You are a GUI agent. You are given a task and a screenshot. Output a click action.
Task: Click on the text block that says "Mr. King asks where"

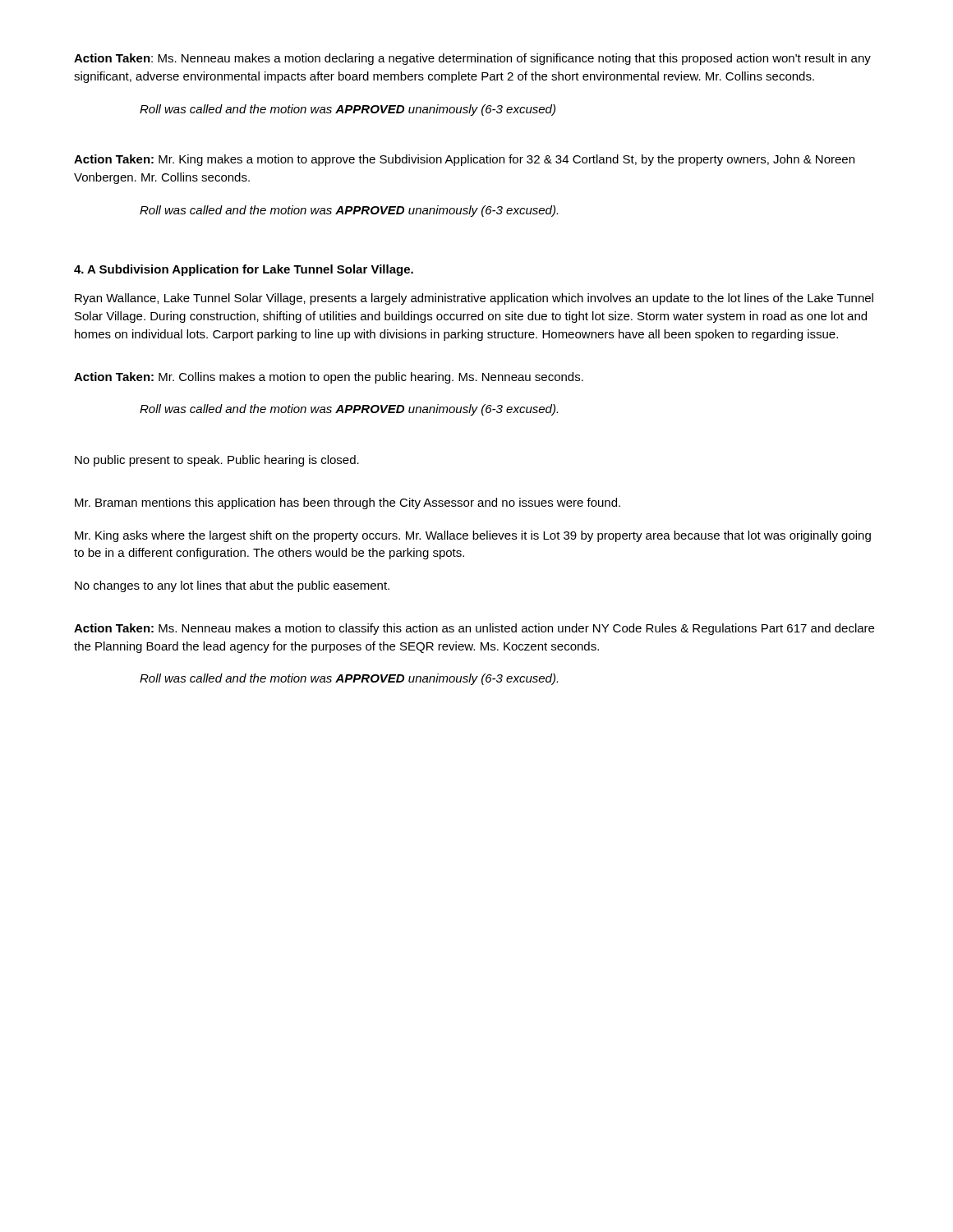coord(476,544)
